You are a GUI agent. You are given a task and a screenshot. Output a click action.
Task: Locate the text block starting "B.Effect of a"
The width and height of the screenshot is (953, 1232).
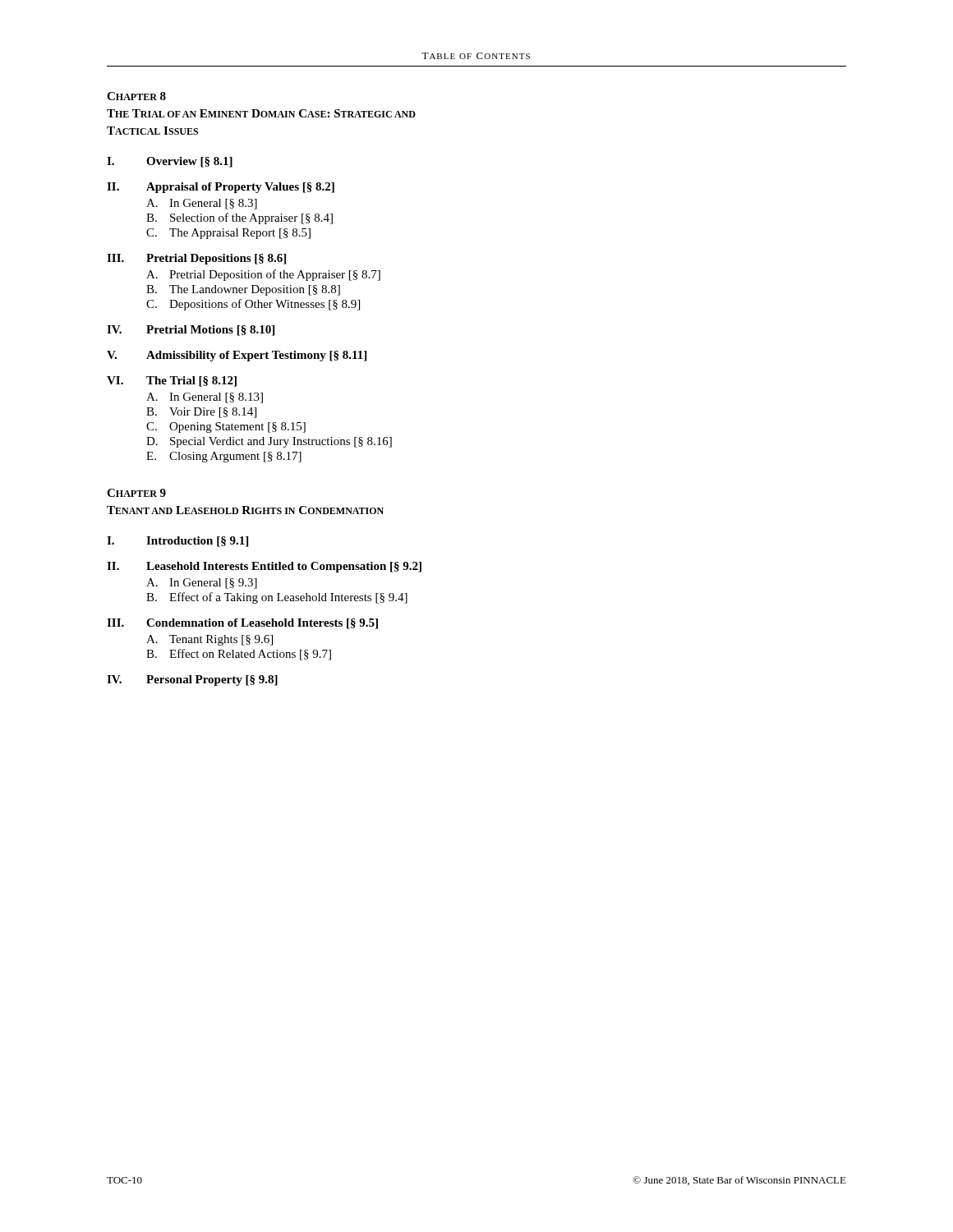coord(277,598)
